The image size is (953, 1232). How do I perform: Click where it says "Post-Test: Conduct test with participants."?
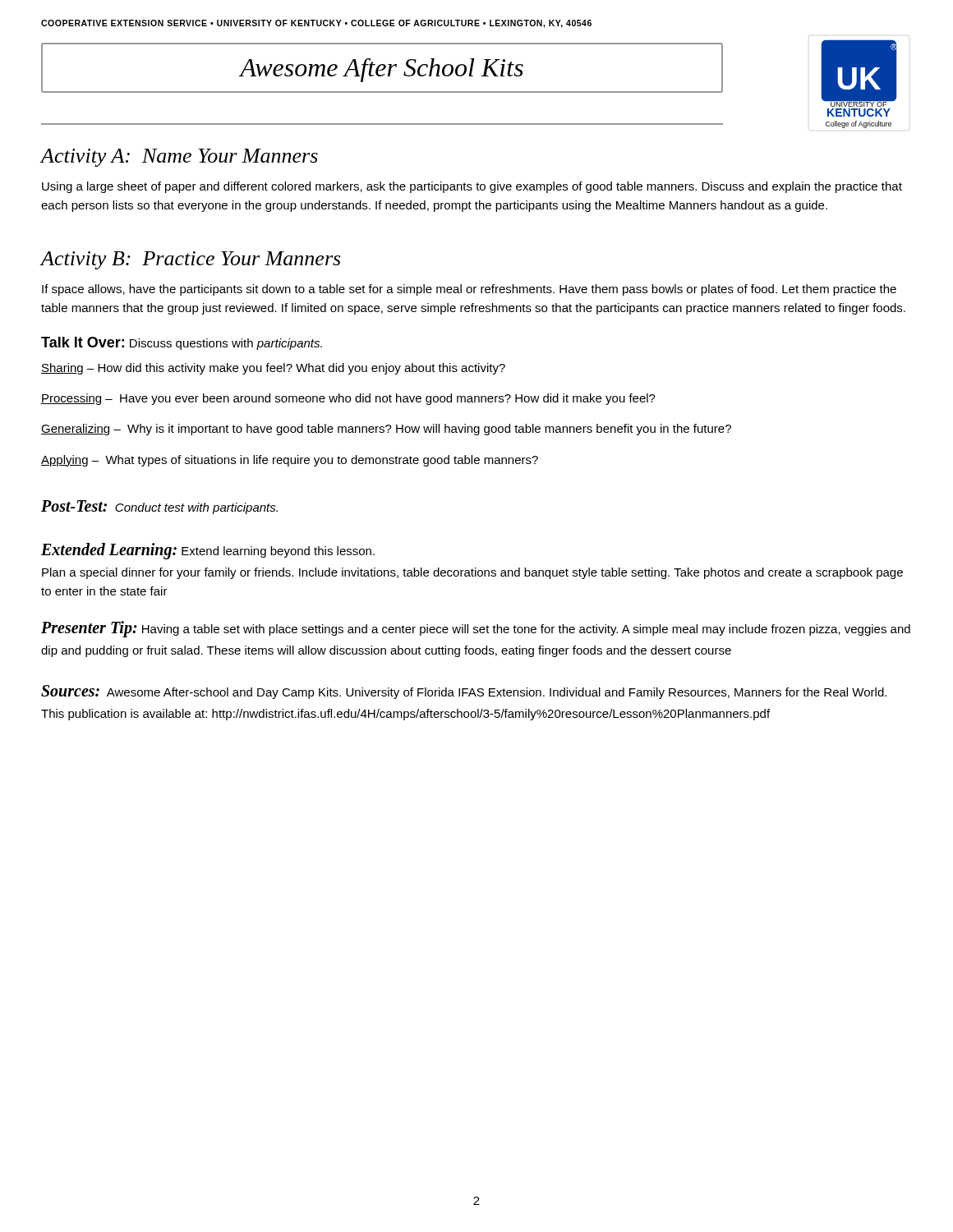pyautogui.click(x=160, y=506)
